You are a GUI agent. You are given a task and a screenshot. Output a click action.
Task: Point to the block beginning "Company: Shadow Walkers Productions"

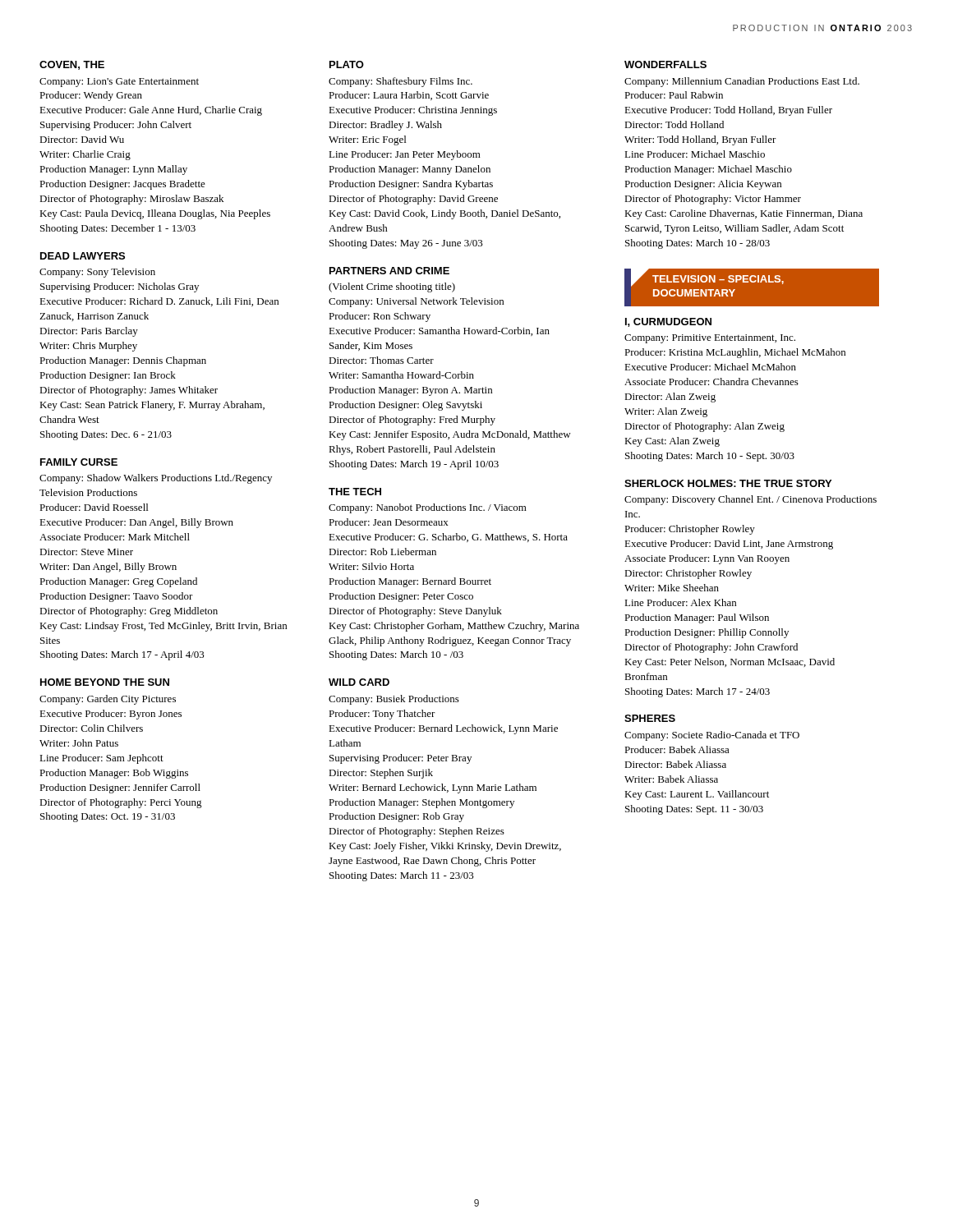[163, 566]
